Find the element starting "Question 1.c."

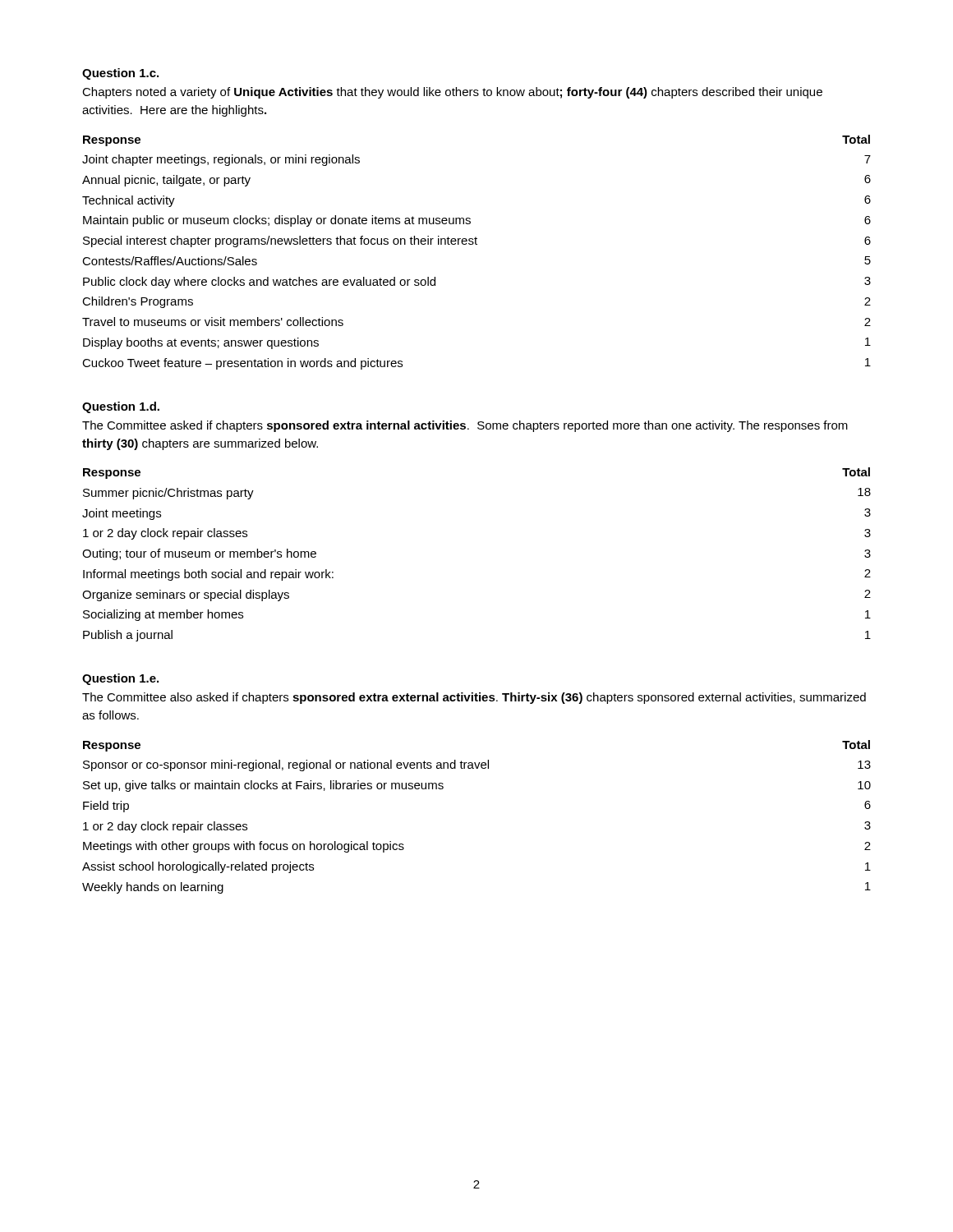coord(121,73)
